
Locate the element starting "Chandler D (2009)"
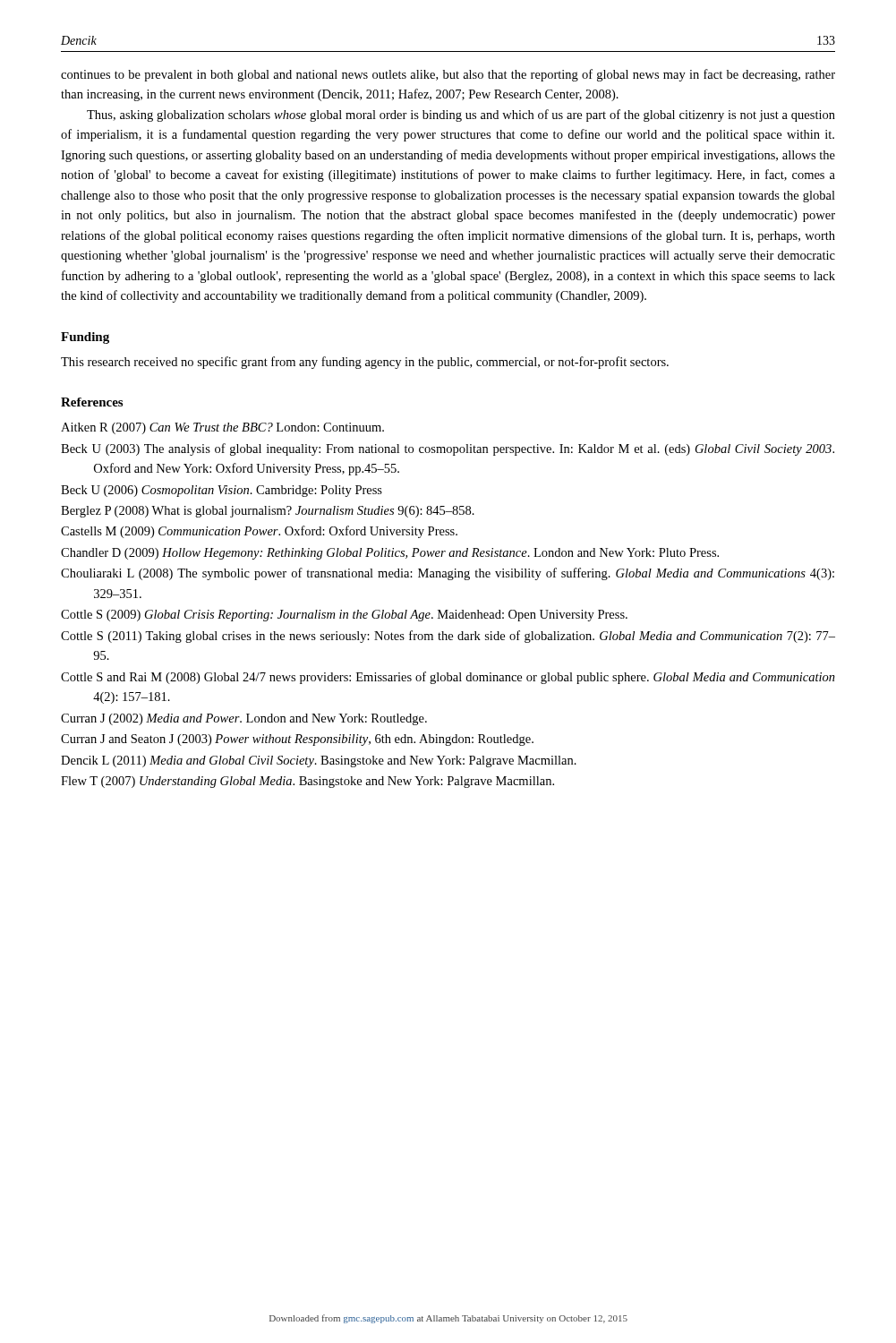tap(448, 553)
